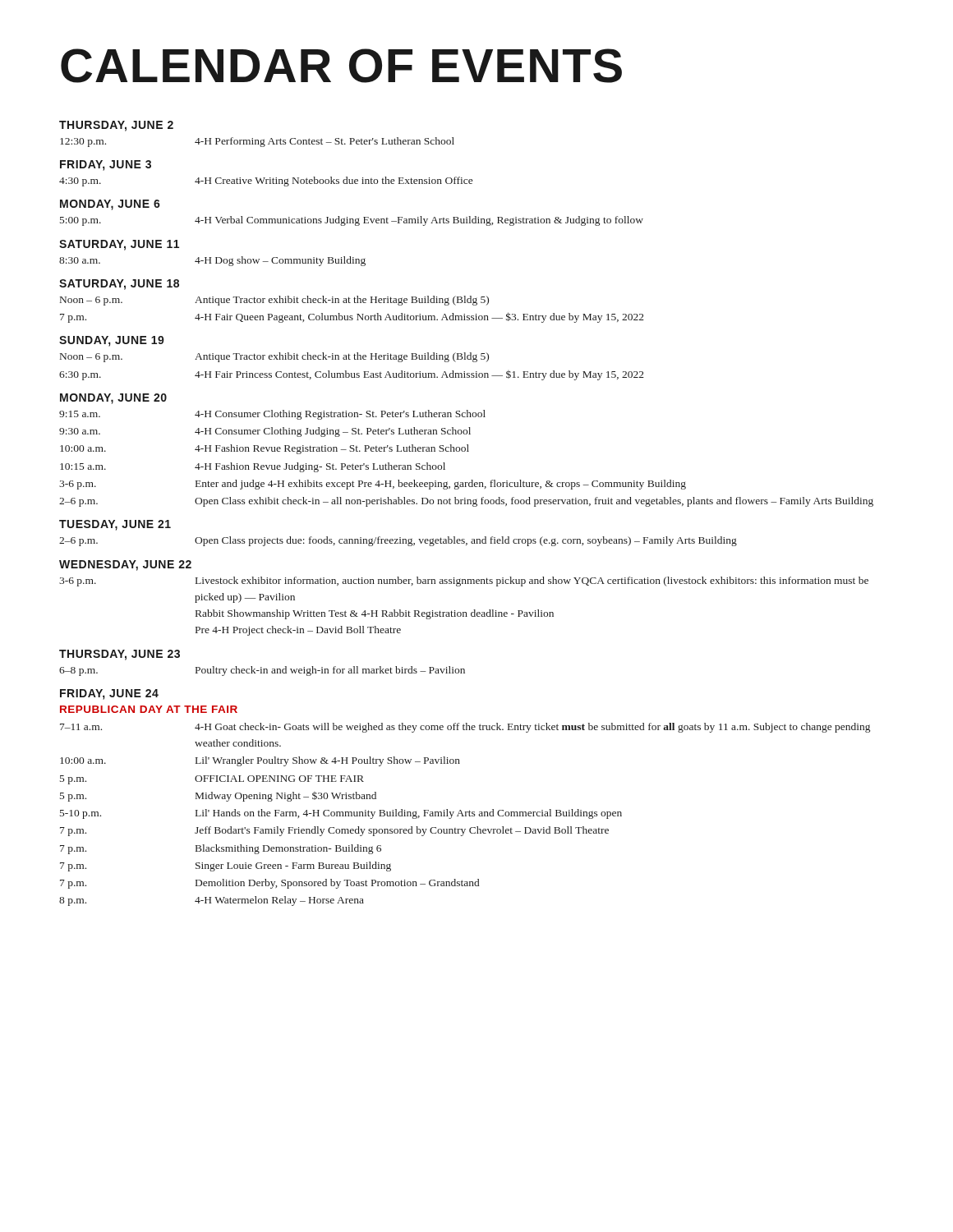
Task: Click on the text block that says "REPUBLICAN DAY AT THE"
Action: (x=149, y=709)
